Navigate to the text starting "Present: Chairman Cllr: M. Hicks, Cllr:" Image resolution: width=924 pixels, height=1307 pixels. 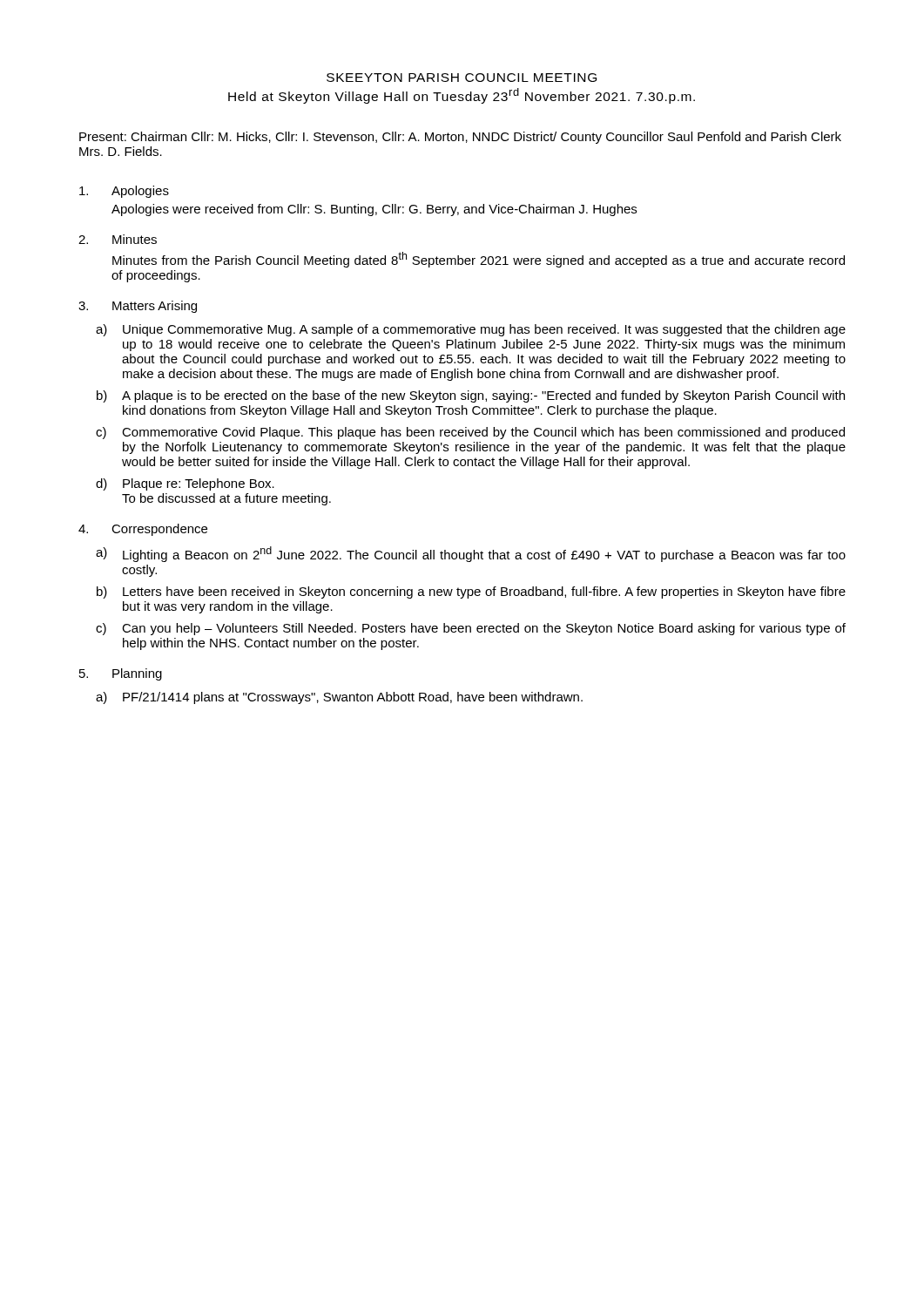click(x=460, y=144)
